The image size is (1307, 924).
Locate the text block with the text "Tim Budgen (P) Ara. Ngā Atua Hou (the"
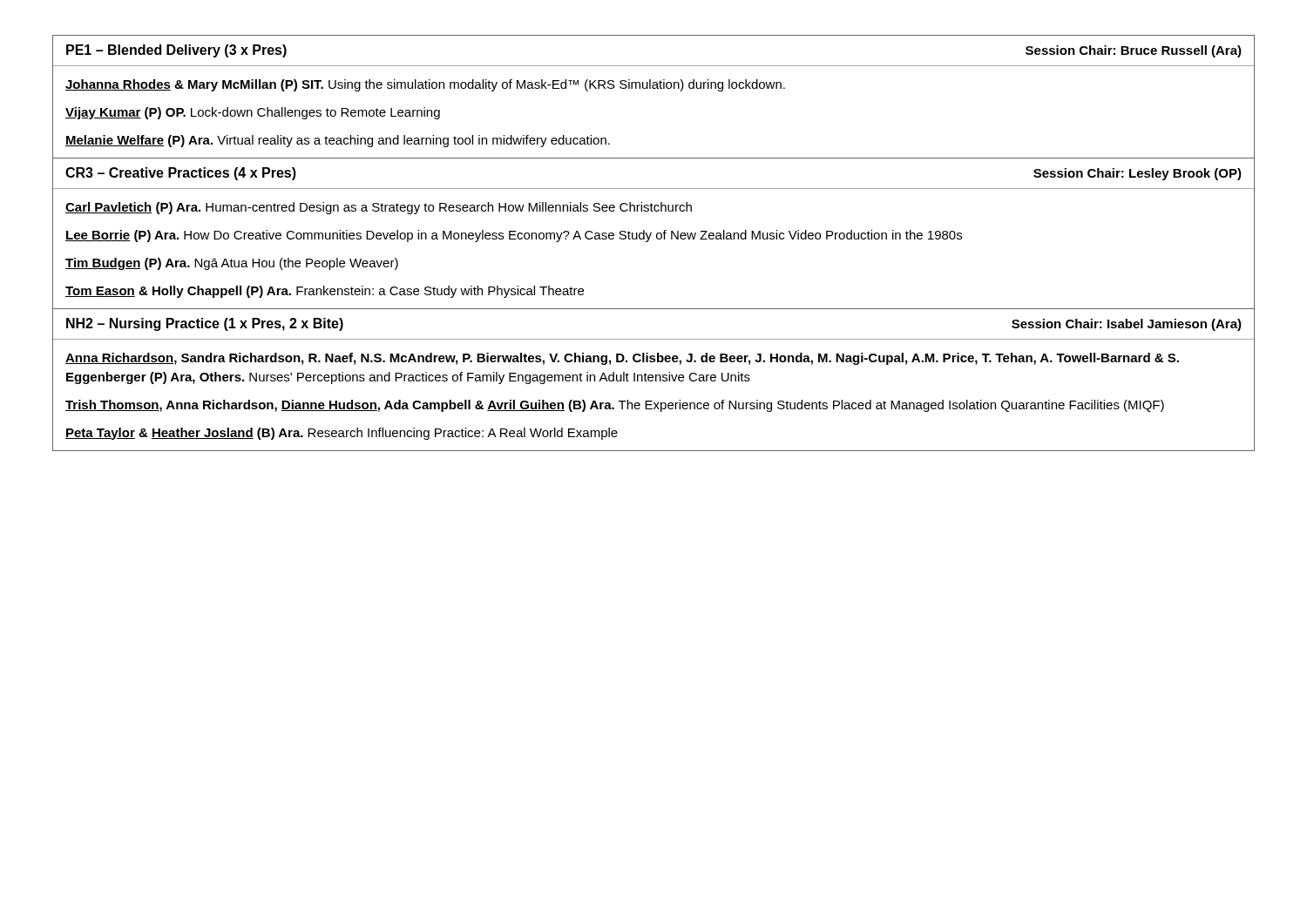point(232,262)
